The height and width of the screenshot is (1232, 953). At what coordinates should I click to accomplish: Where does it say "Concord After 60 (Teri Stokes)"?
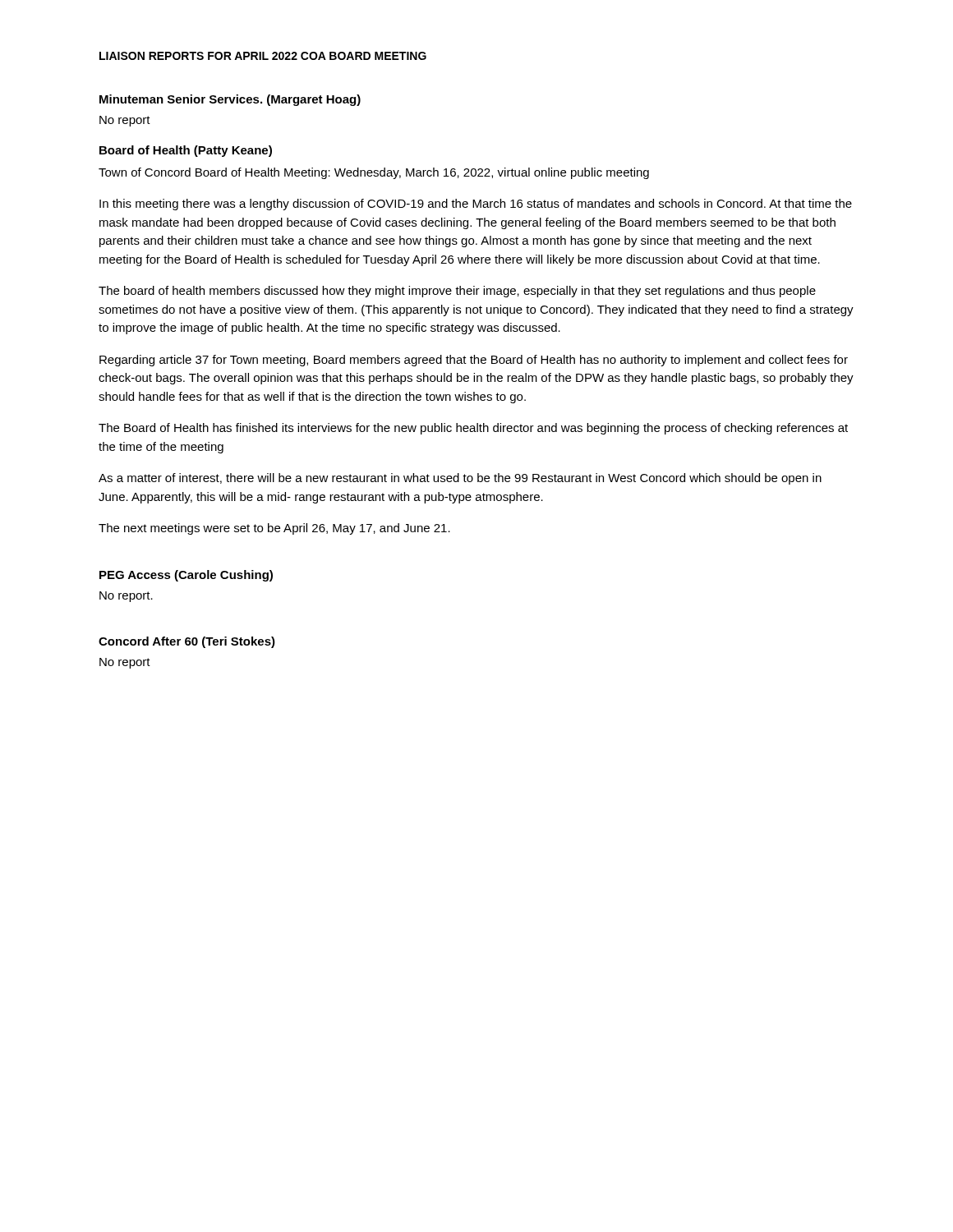tap(187, 641)
